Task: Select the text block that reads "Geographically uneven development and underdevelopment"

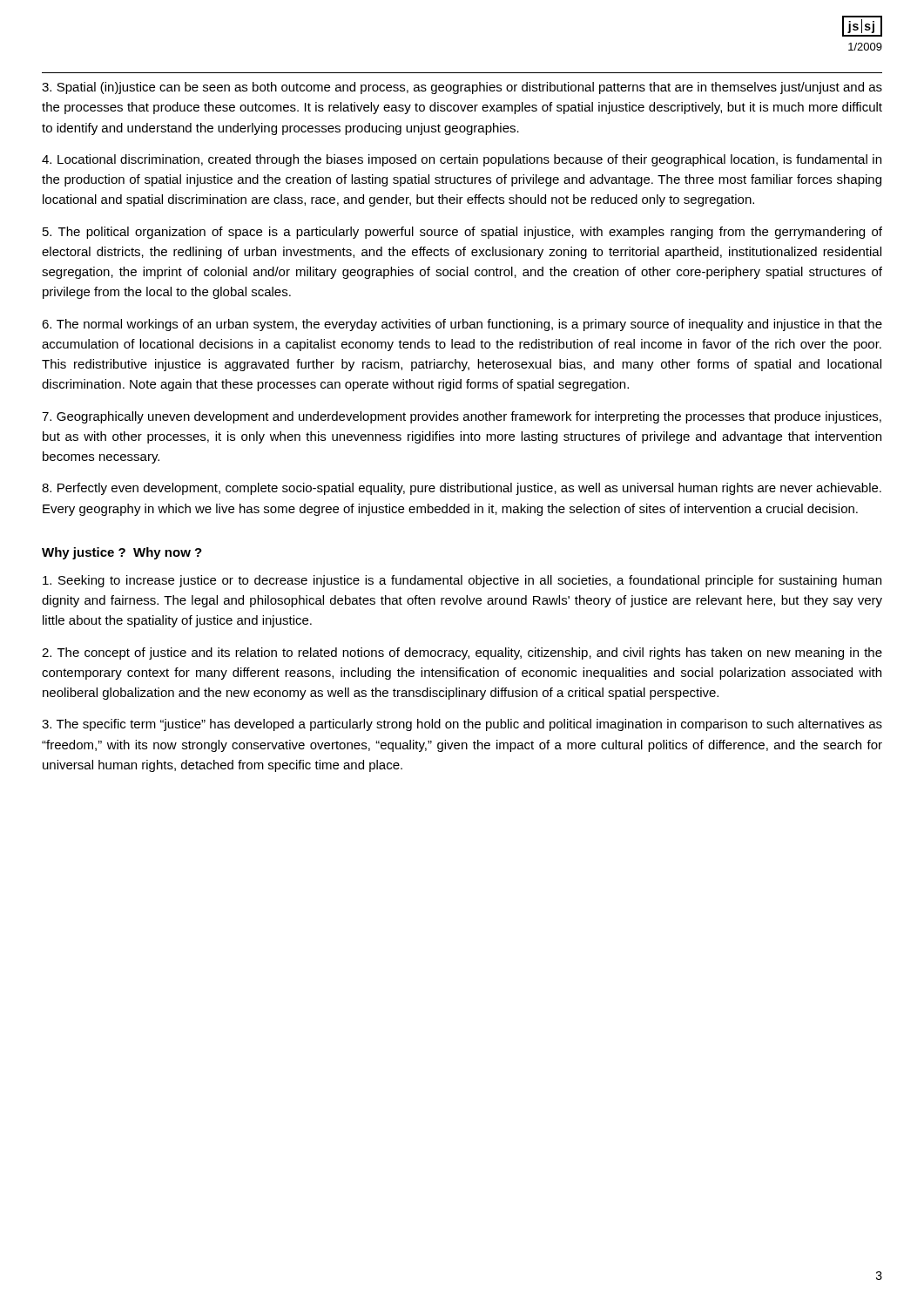Action: coord(462,436)
